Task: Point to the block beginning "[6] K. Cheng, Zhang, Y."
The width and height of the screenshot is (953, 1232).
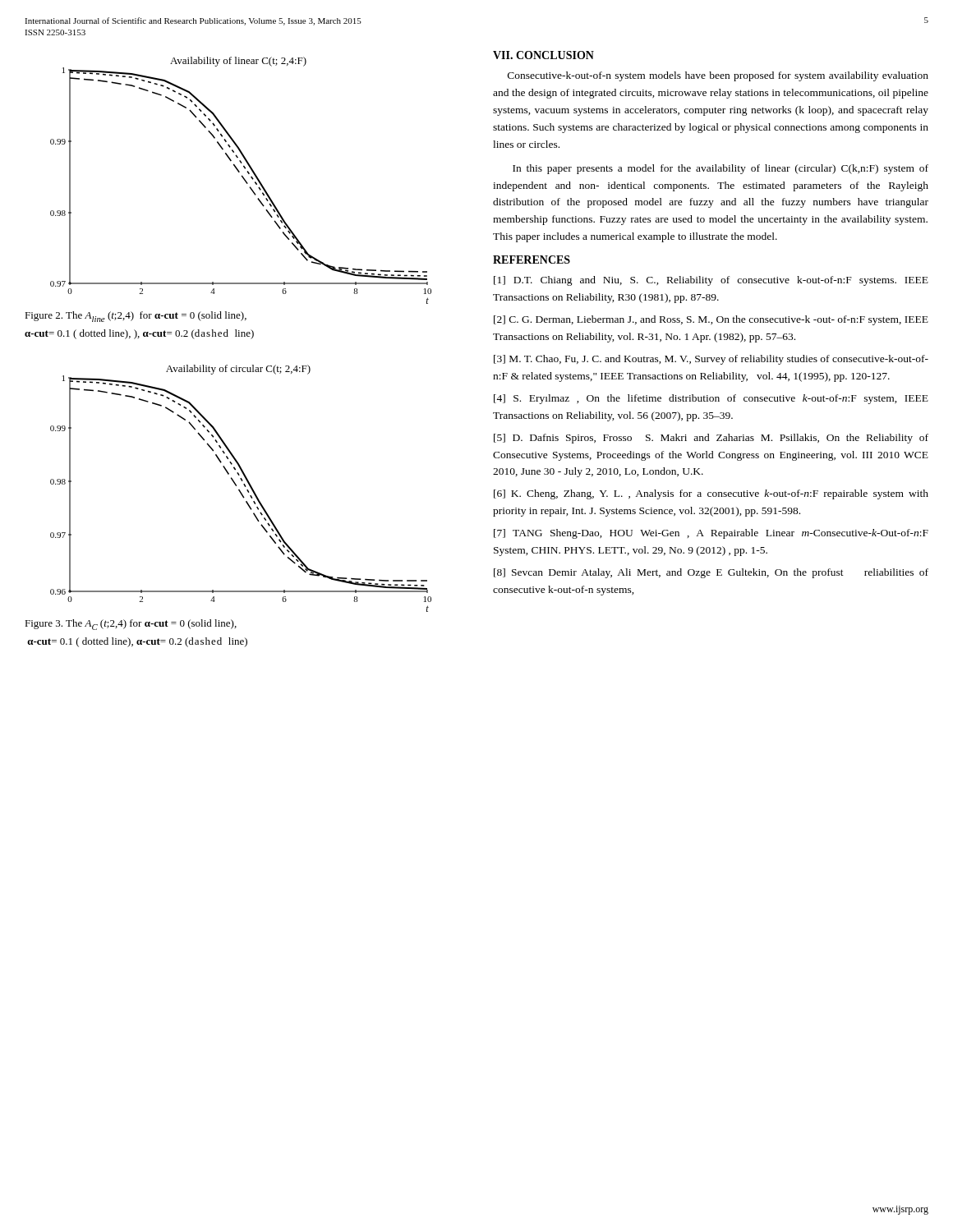Action: point(711,502)
